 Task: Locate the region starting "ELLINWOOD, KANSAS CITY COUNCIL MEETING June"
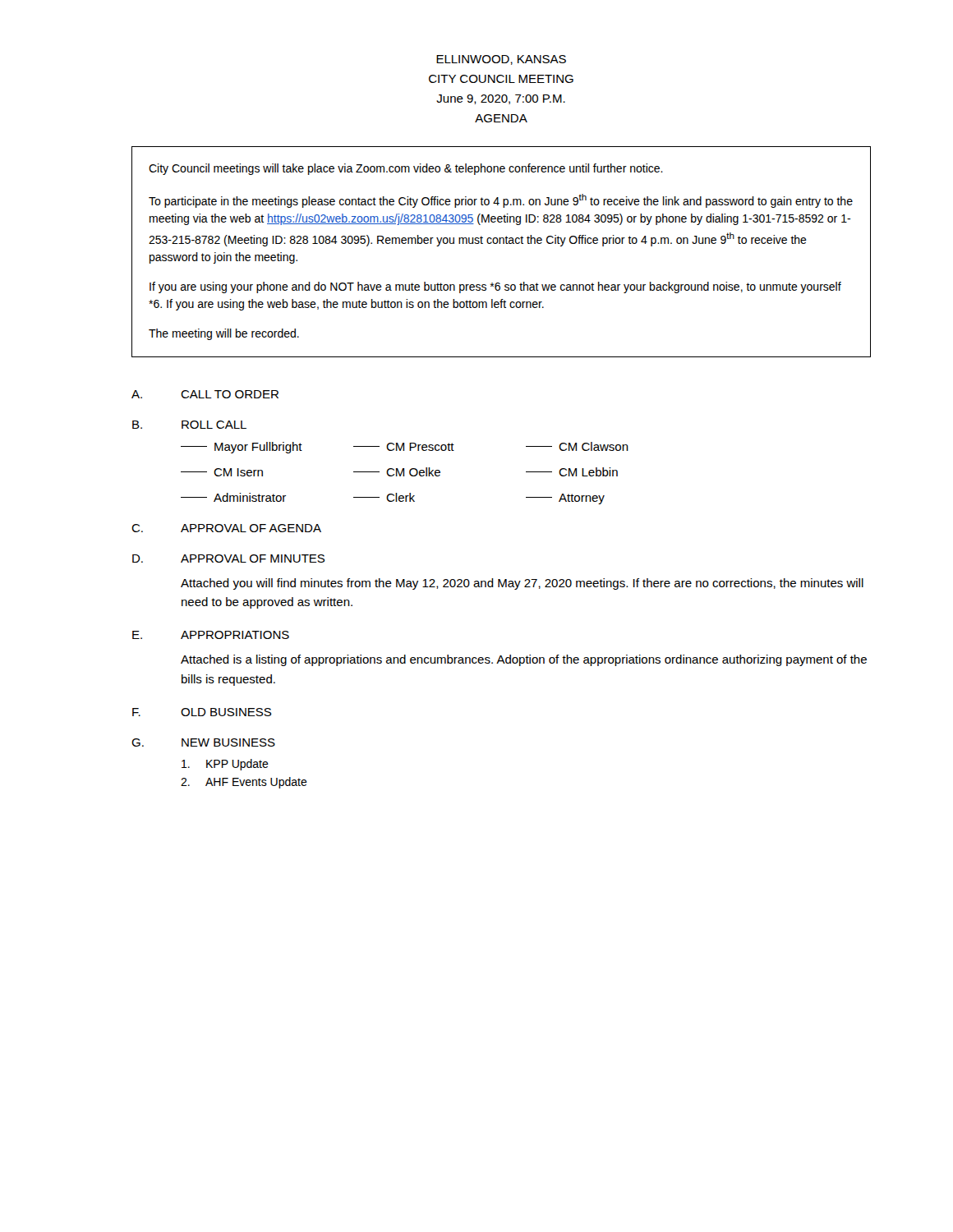pos(501,88)
